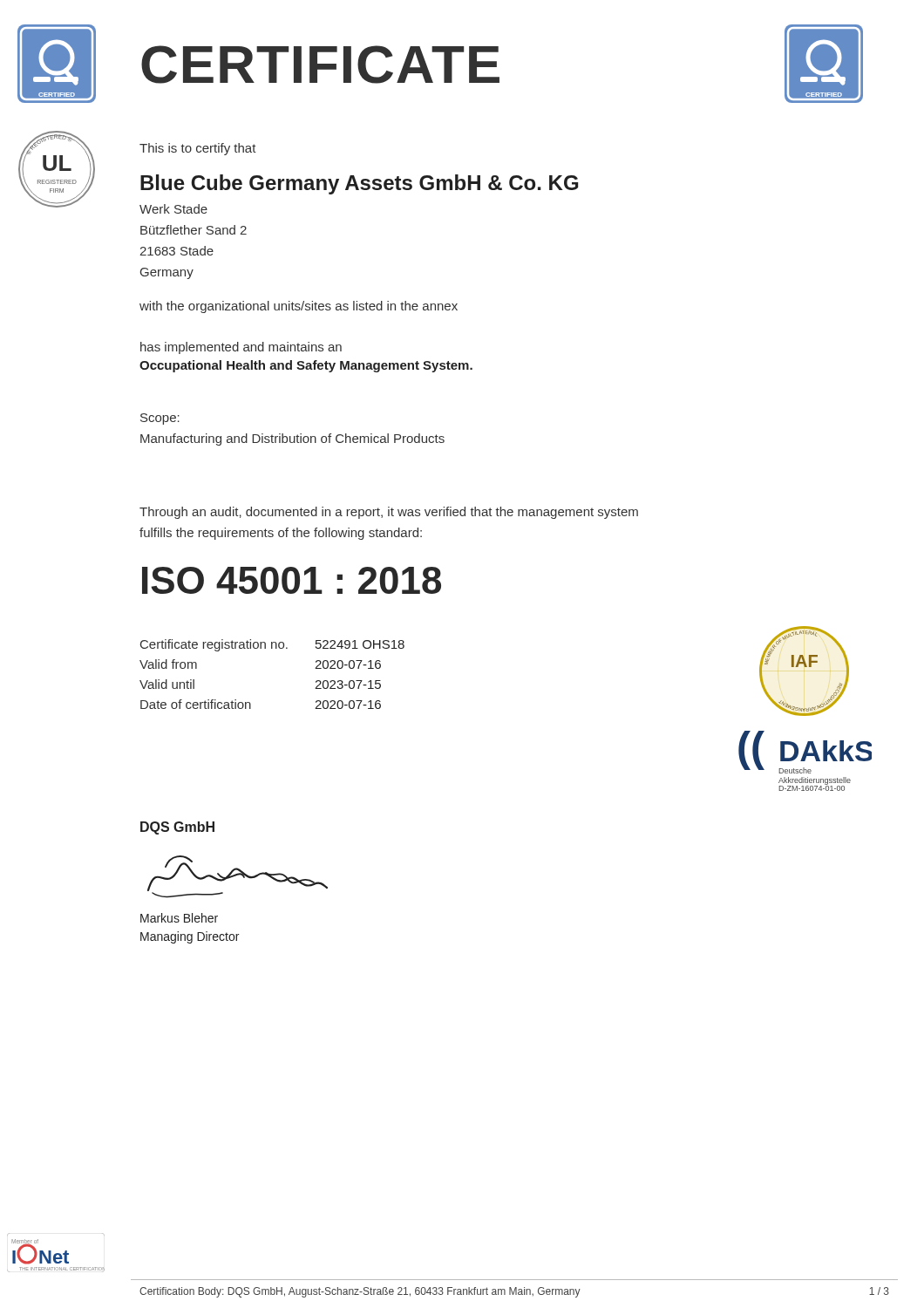Locate the section header that says "ISO 45001 : 2018"
Viewport: 924px width, 1308px height.
291,580
